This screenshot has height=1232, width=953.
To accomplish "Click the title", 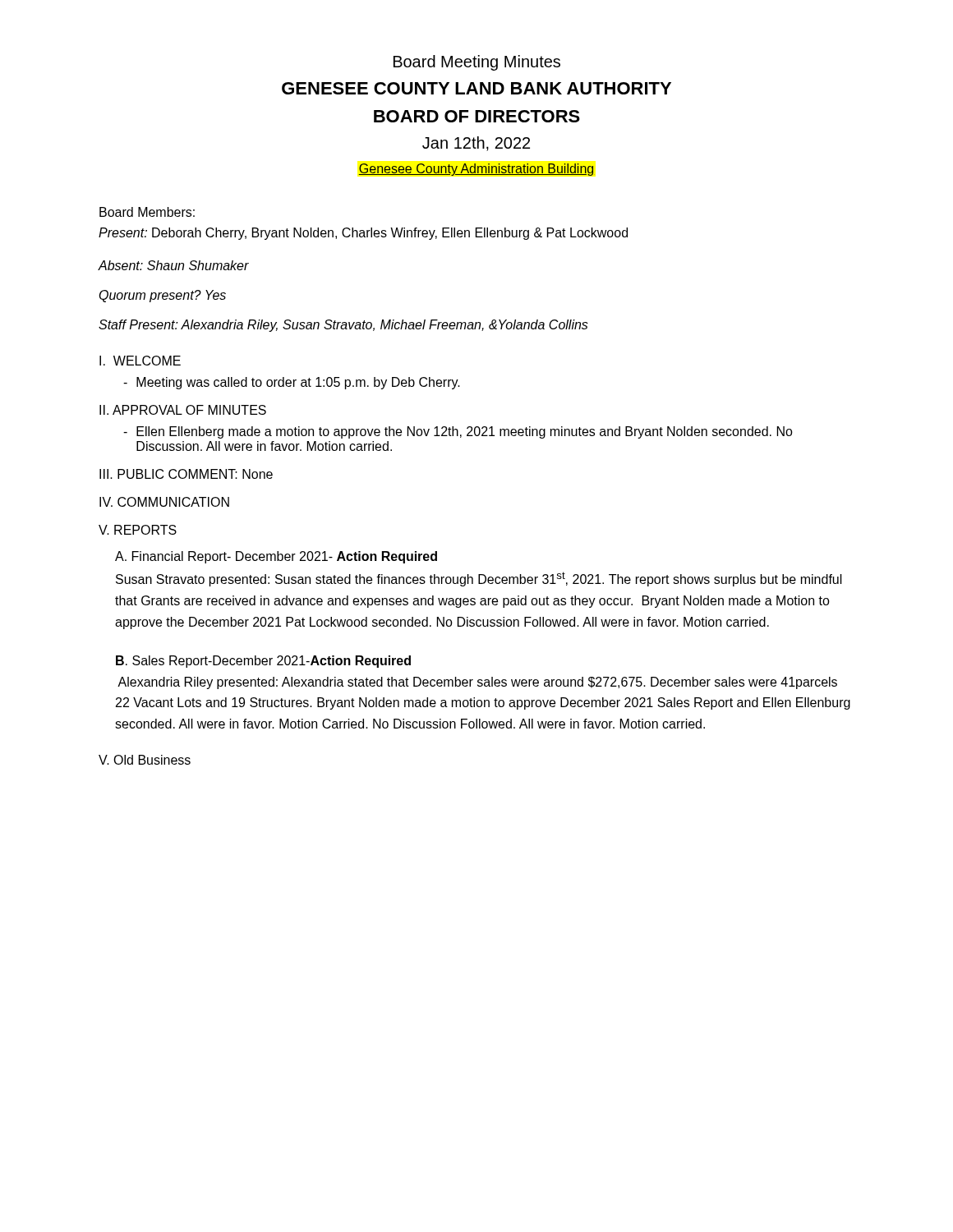I will click(476, 115).
